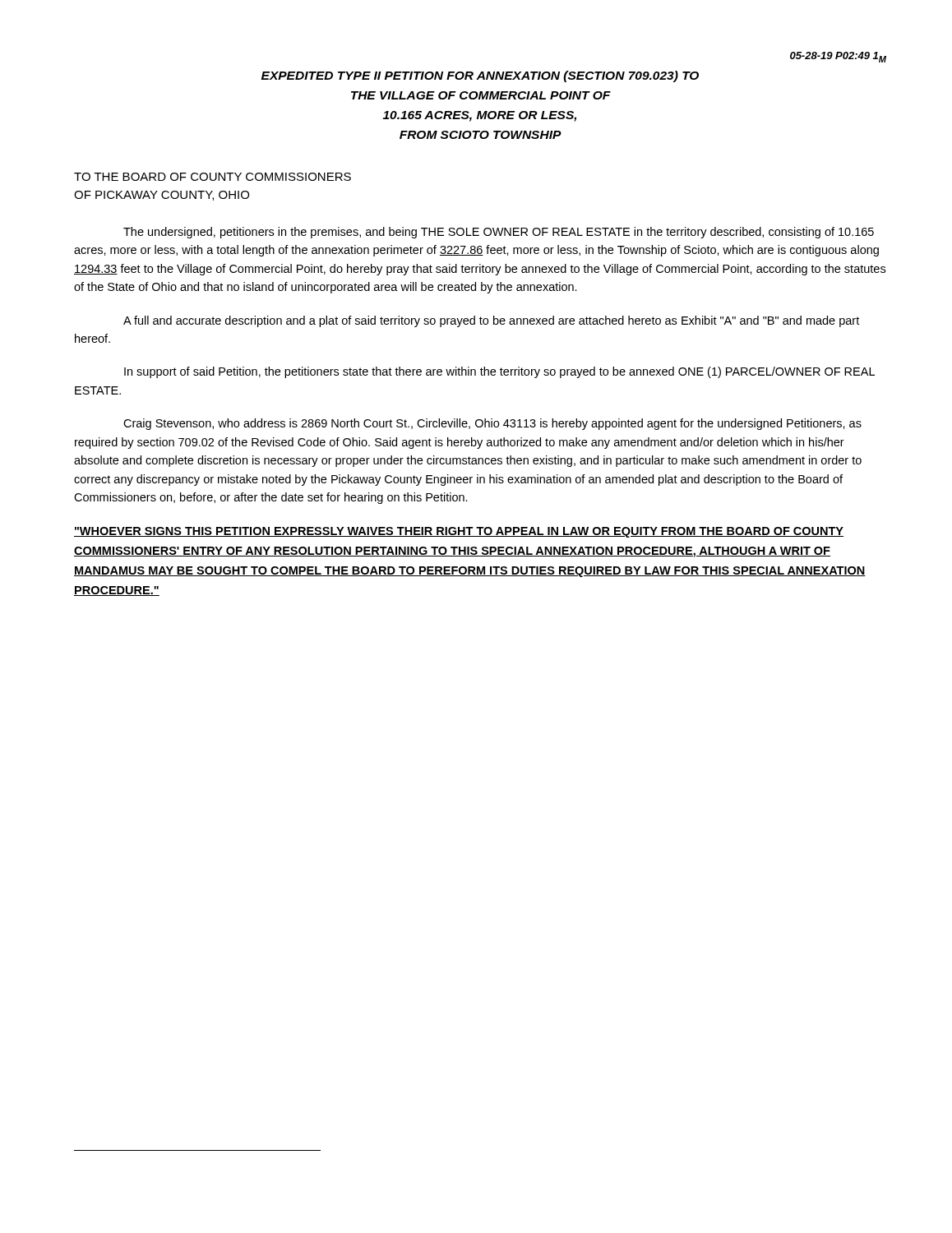The width and height of the screenshot is (952, 1233).
Task: Select the region starting "A full and accurate"
Action: 467,329
